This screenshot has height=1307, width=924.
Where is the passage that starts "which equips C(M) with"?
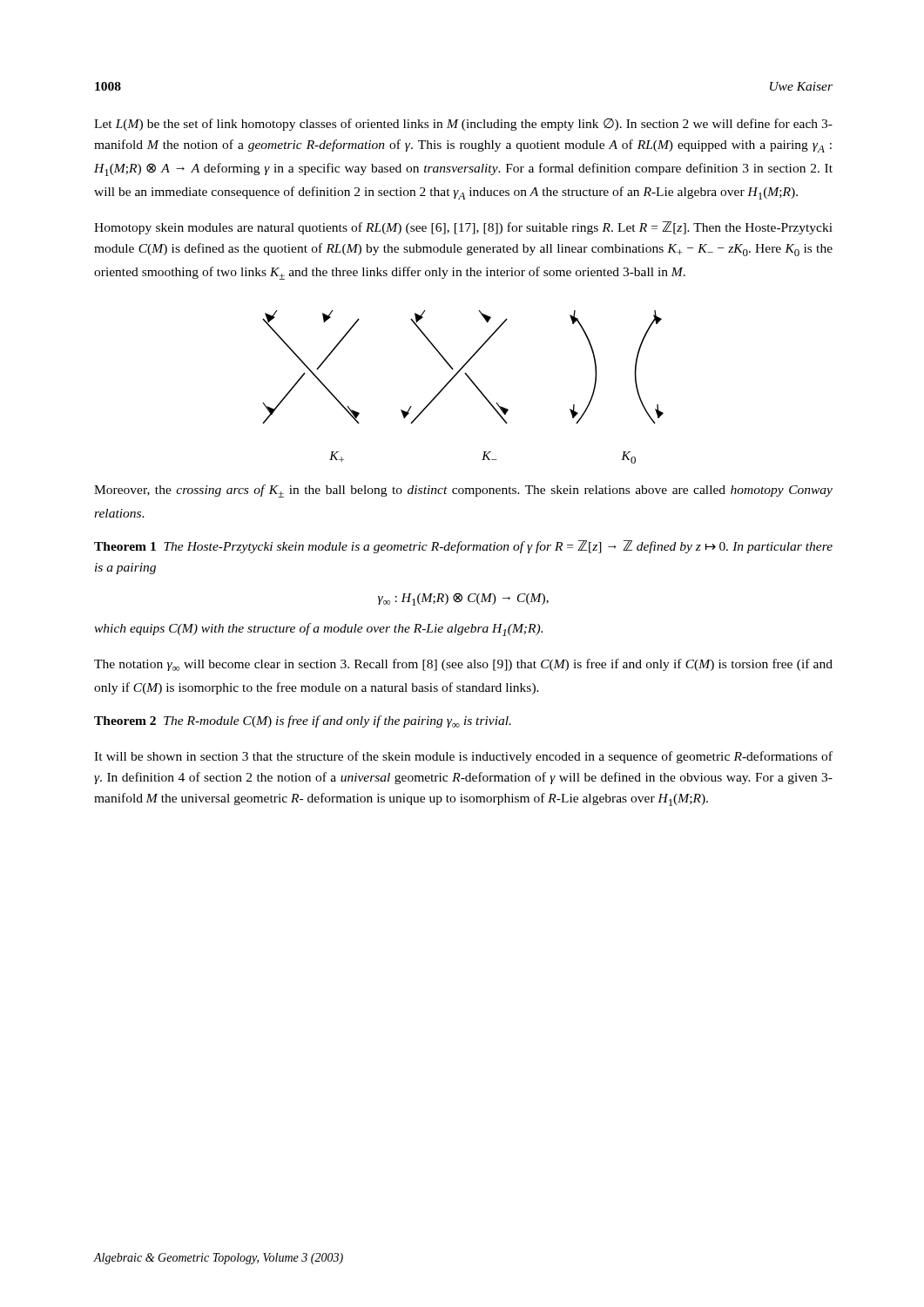tap(463, 630)
